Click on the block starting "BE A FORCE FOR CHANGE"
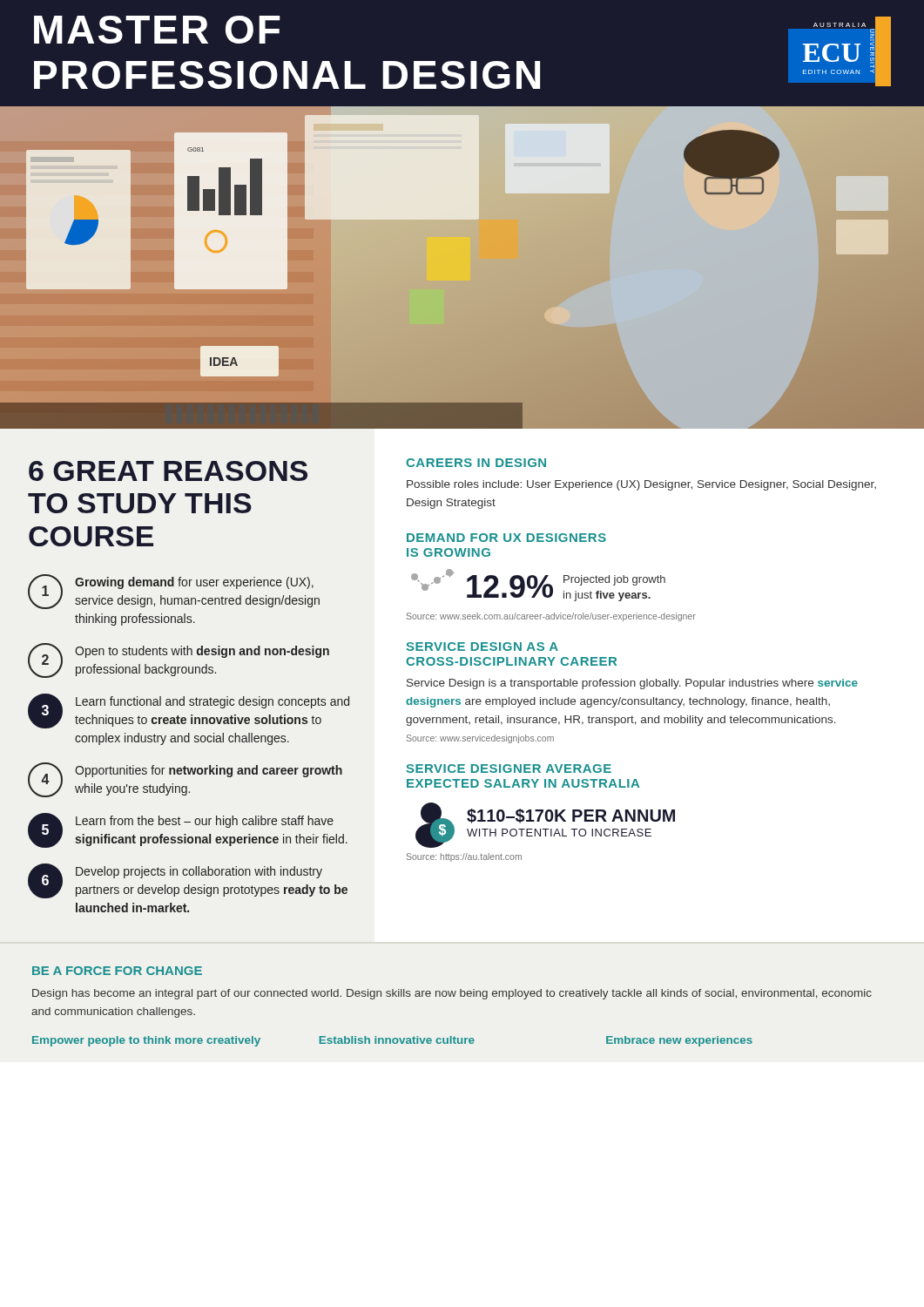 (x=117, y=970)
